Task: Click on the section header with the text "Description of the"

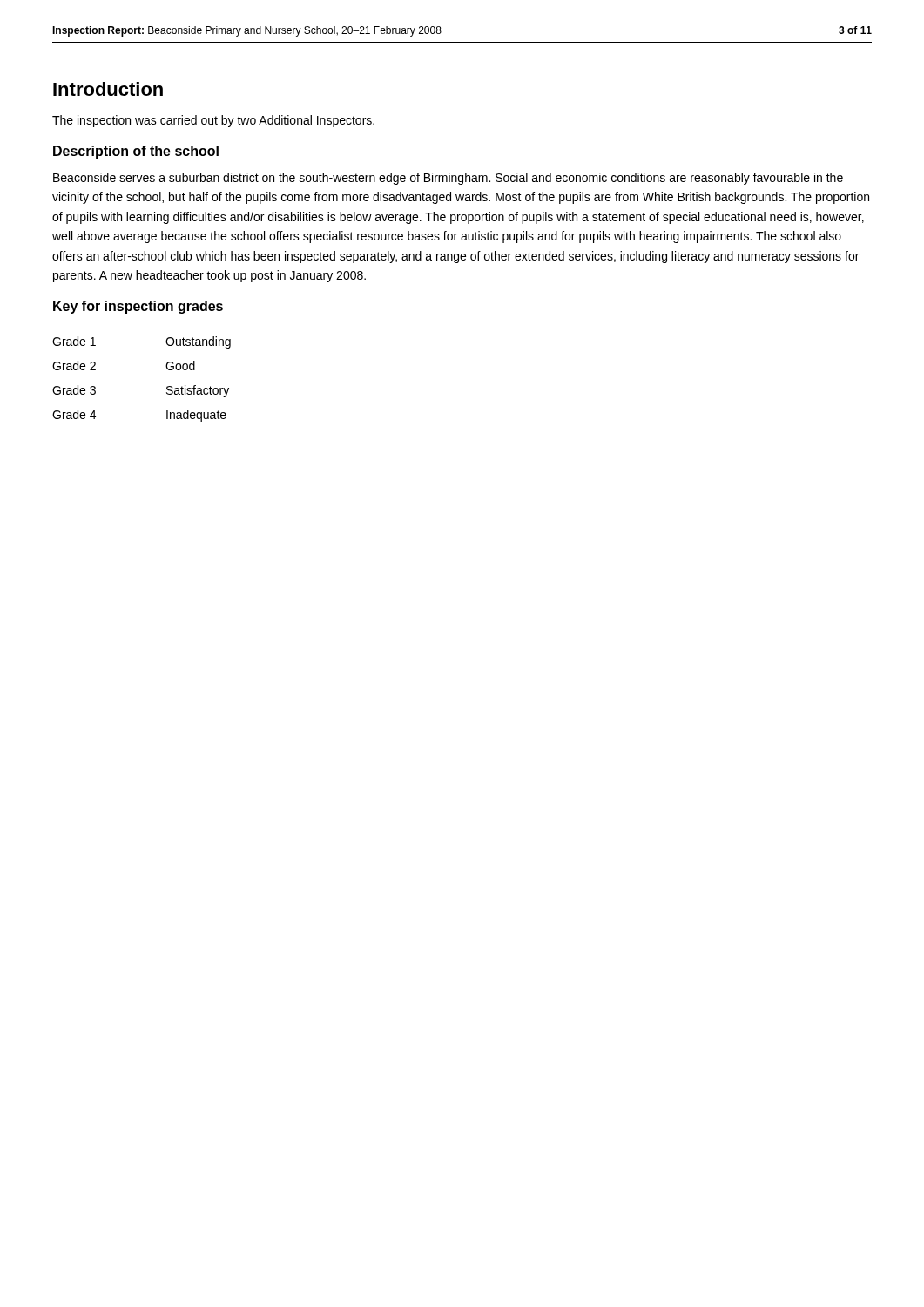Action: pos(136,151)
